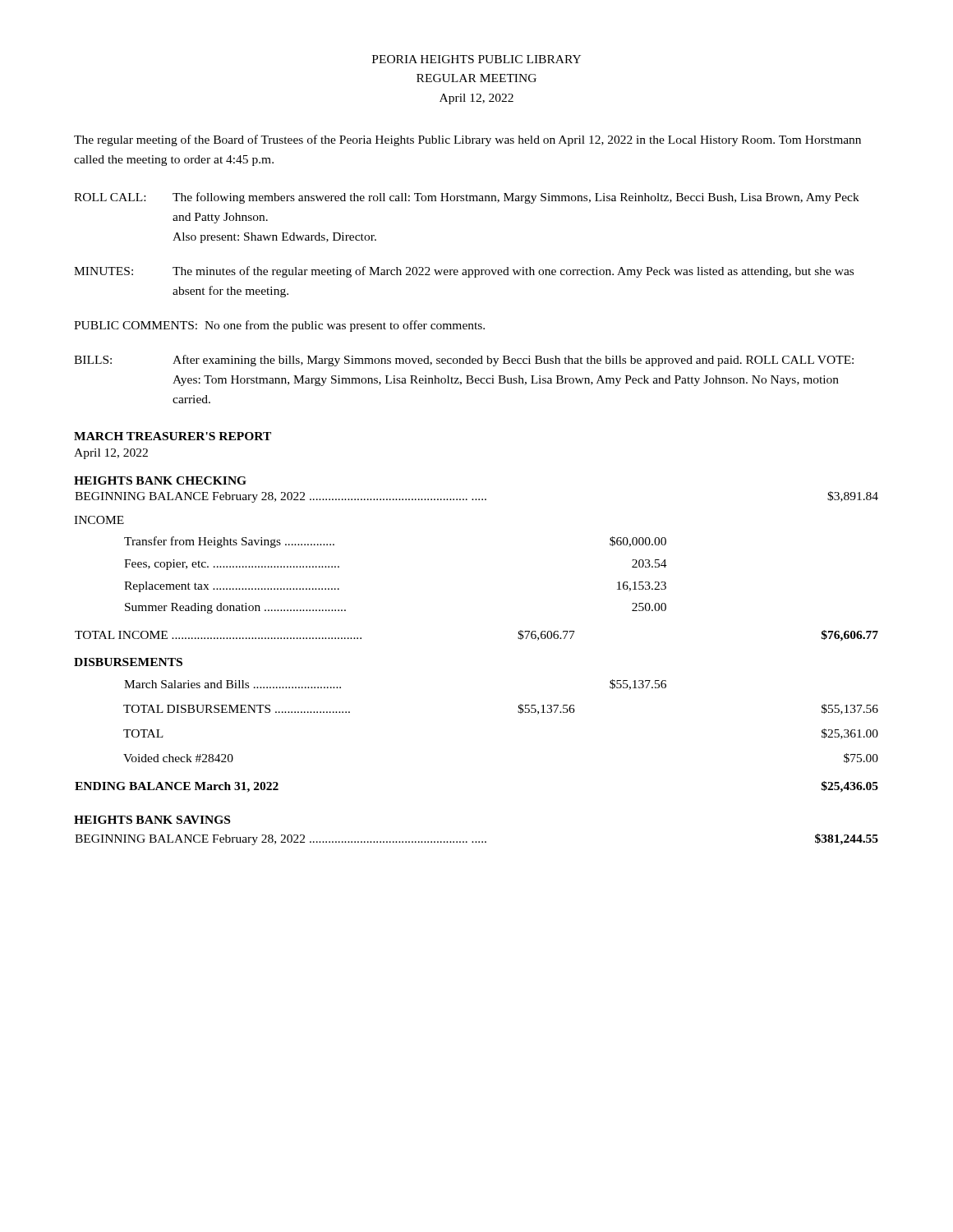Select the element starting "HEIGHTS BANK SAVINGS"
The height and width of the screenshot is (1232, 953).
coord(152,819)
